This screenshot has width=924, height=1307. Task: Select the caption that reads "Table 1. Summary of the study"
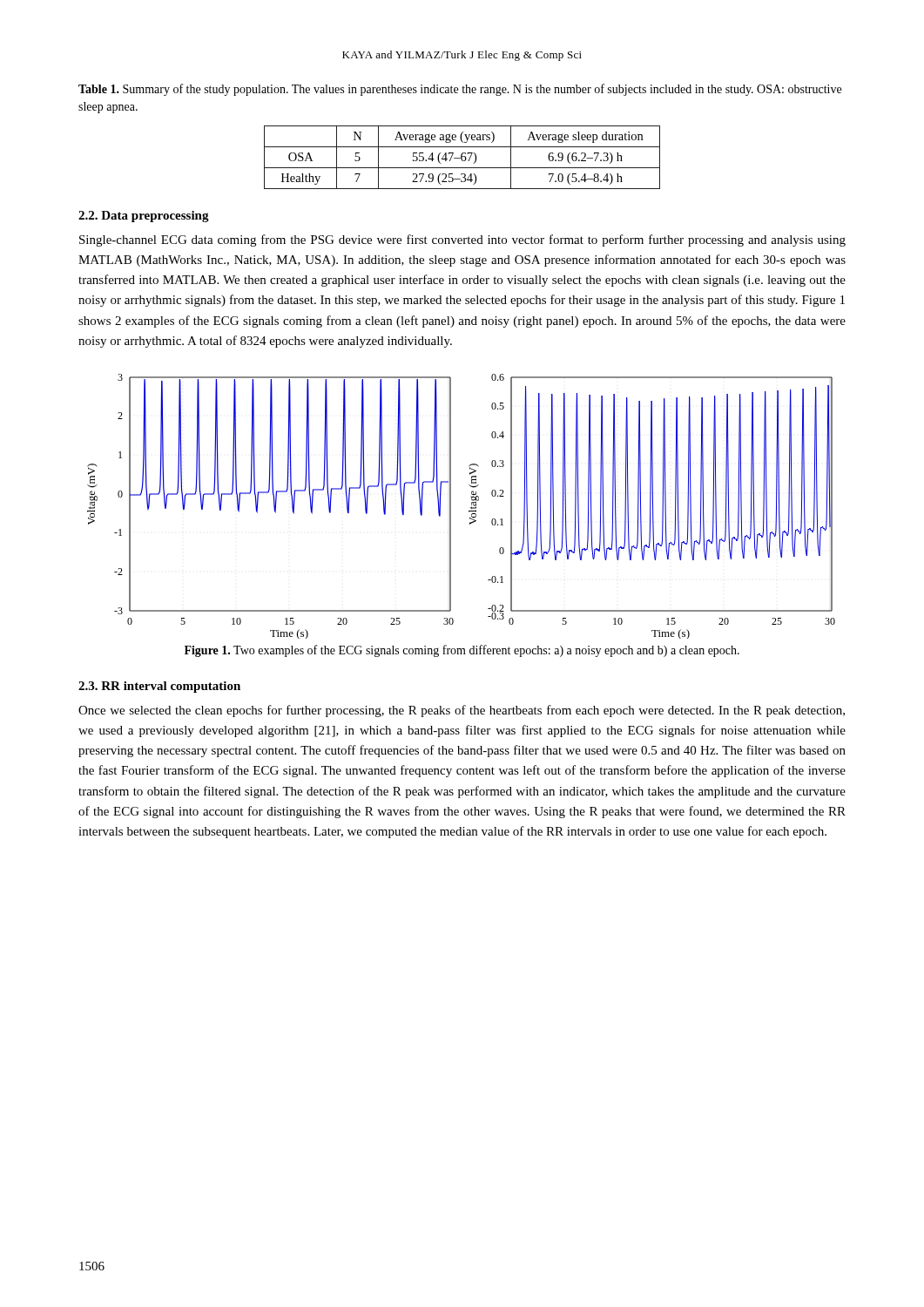click(460, 98)
